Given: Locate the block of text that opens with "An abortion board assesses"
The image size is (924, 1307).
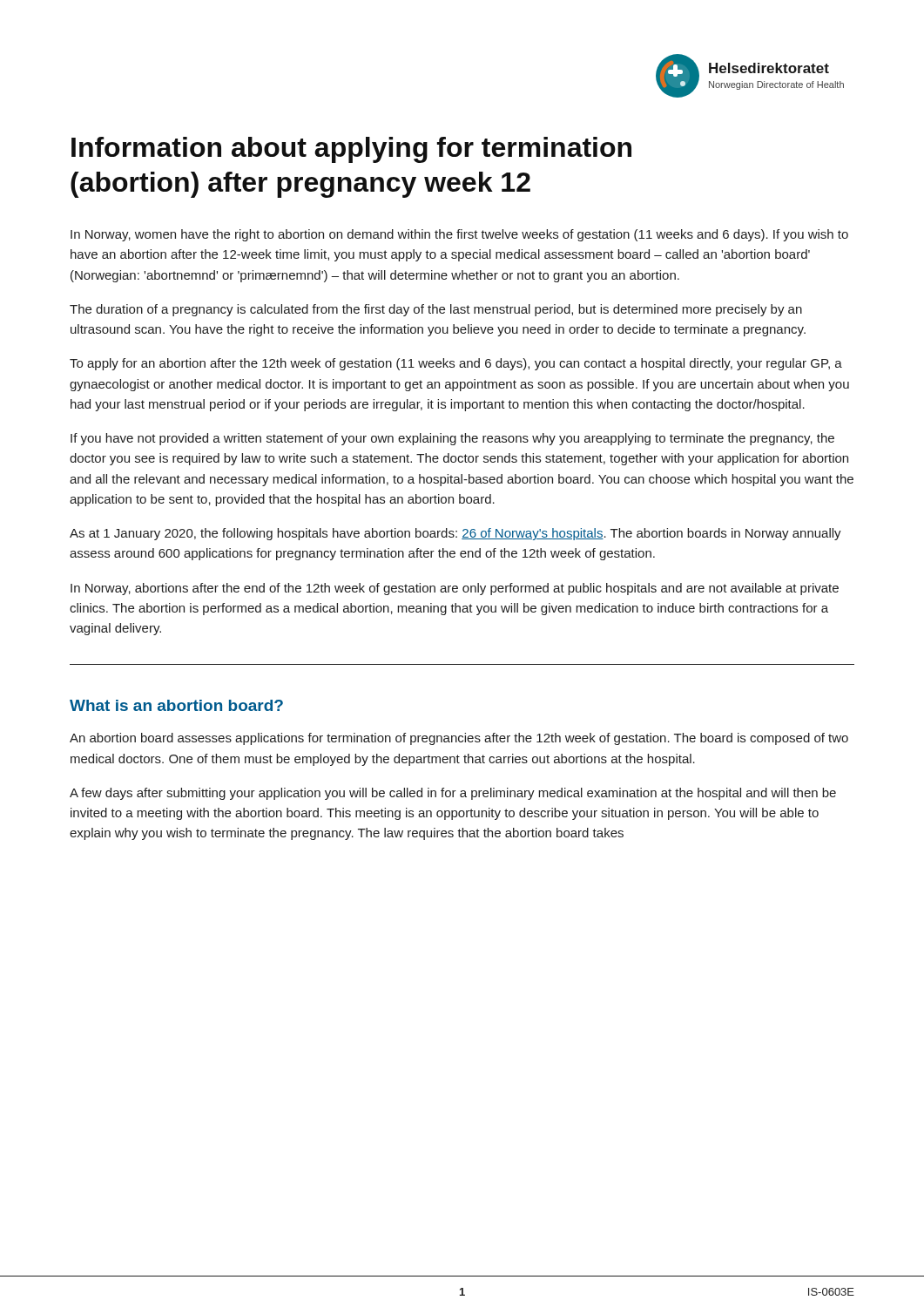Looking at the screenshot, I should pyautogui.click(x=459, y=748).
